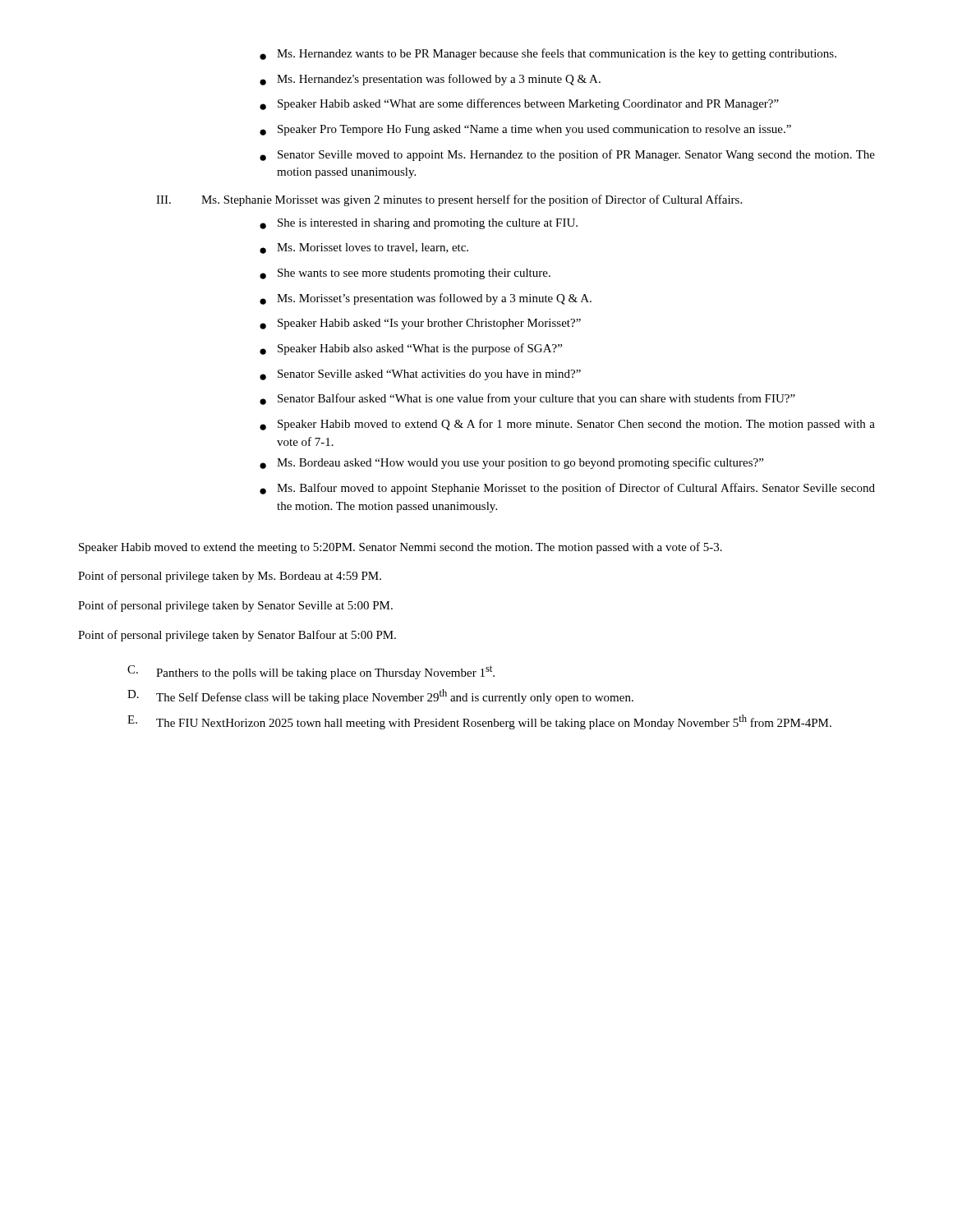Locate the text block with the text "Speaker Habib moved to extend the meeting to"
Image resolution: width=953 pixels, height=1232 pixels.
click(x=400, y=547)
